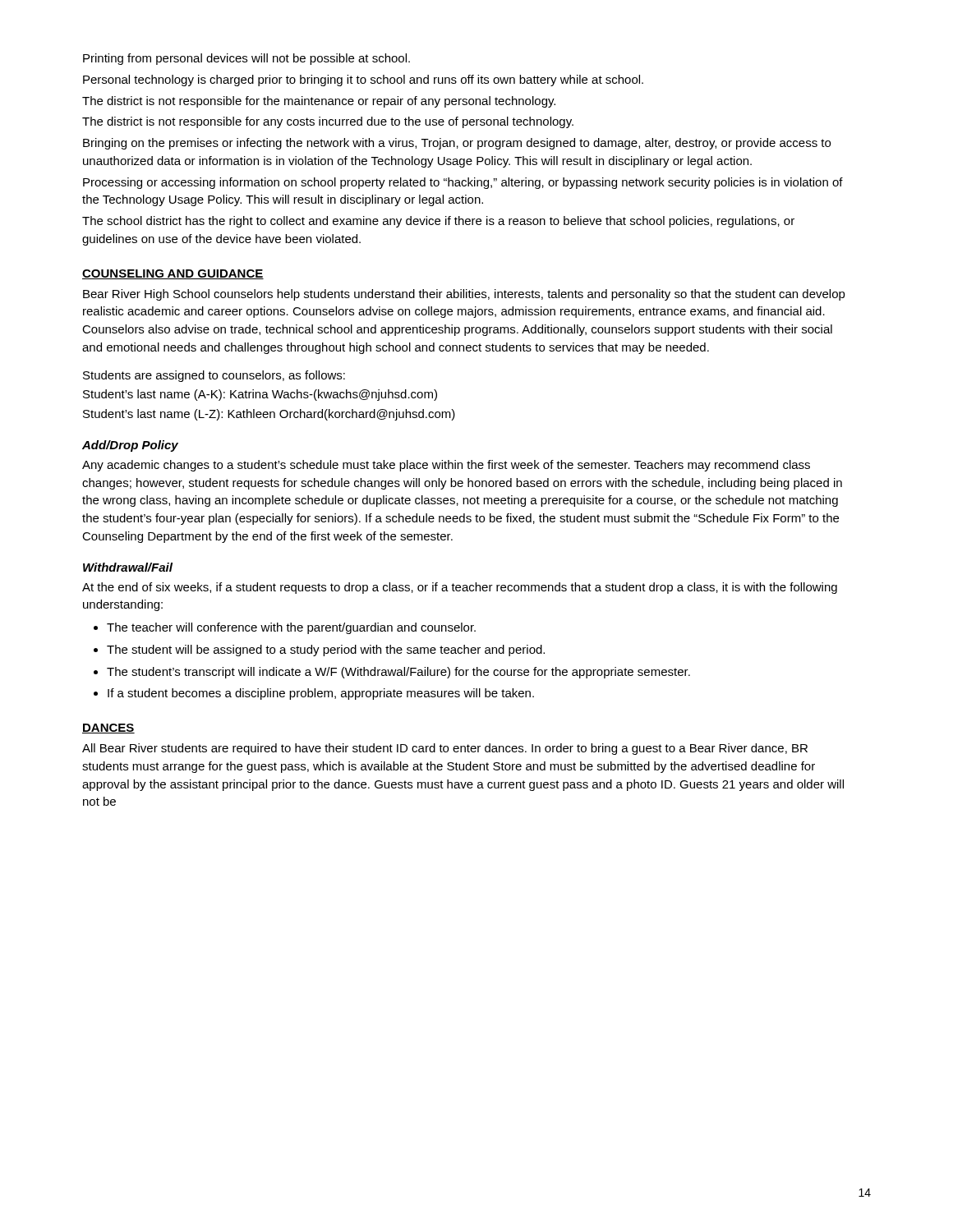Navigate to the block starting "Printing from personal"
Screen dimensions: 1232x953
464,148
